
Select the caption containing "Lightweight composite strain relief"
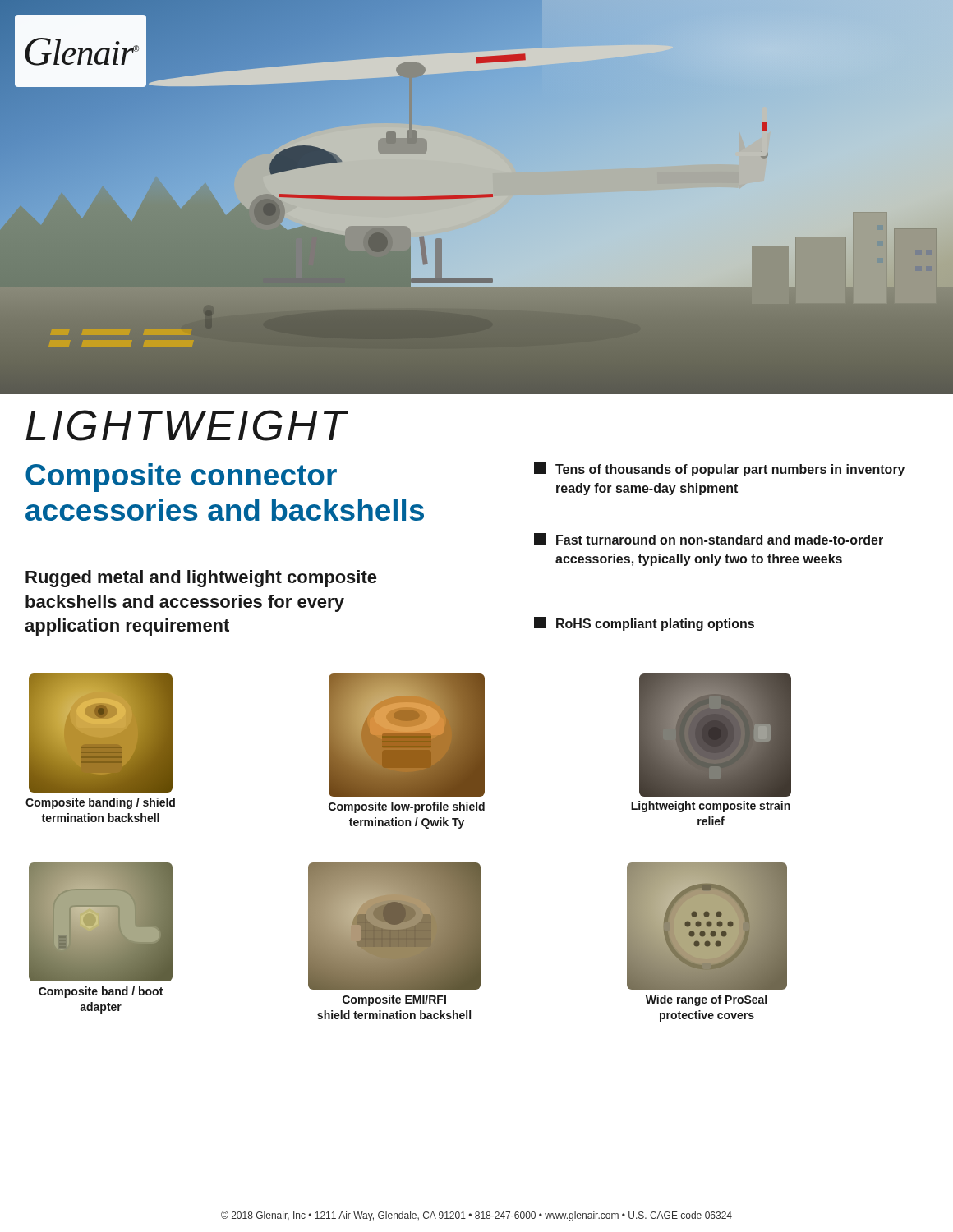tap(711, 813)
